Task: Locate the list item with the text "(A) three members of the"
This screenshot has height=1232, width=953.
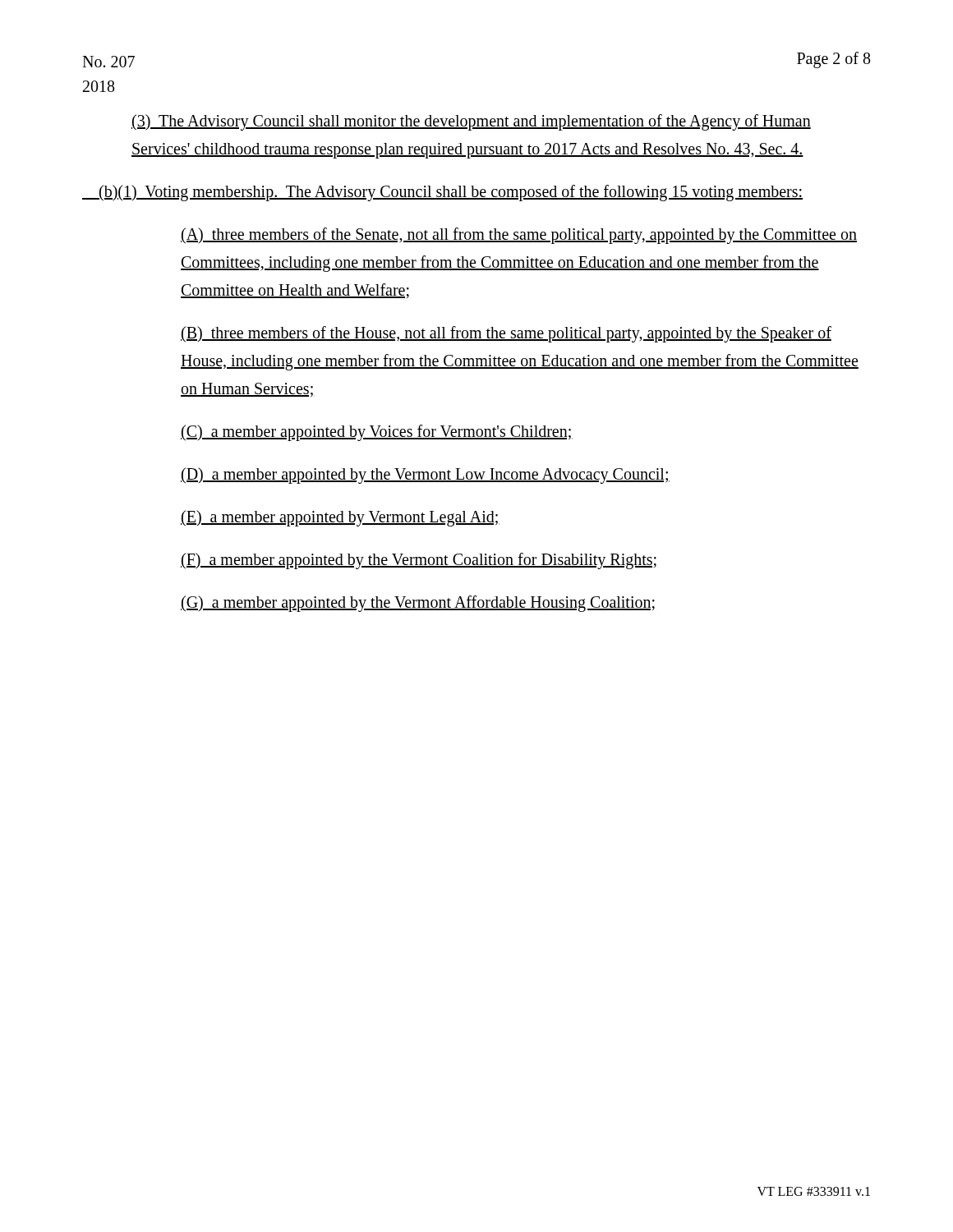Action: (x=519, y=262)
